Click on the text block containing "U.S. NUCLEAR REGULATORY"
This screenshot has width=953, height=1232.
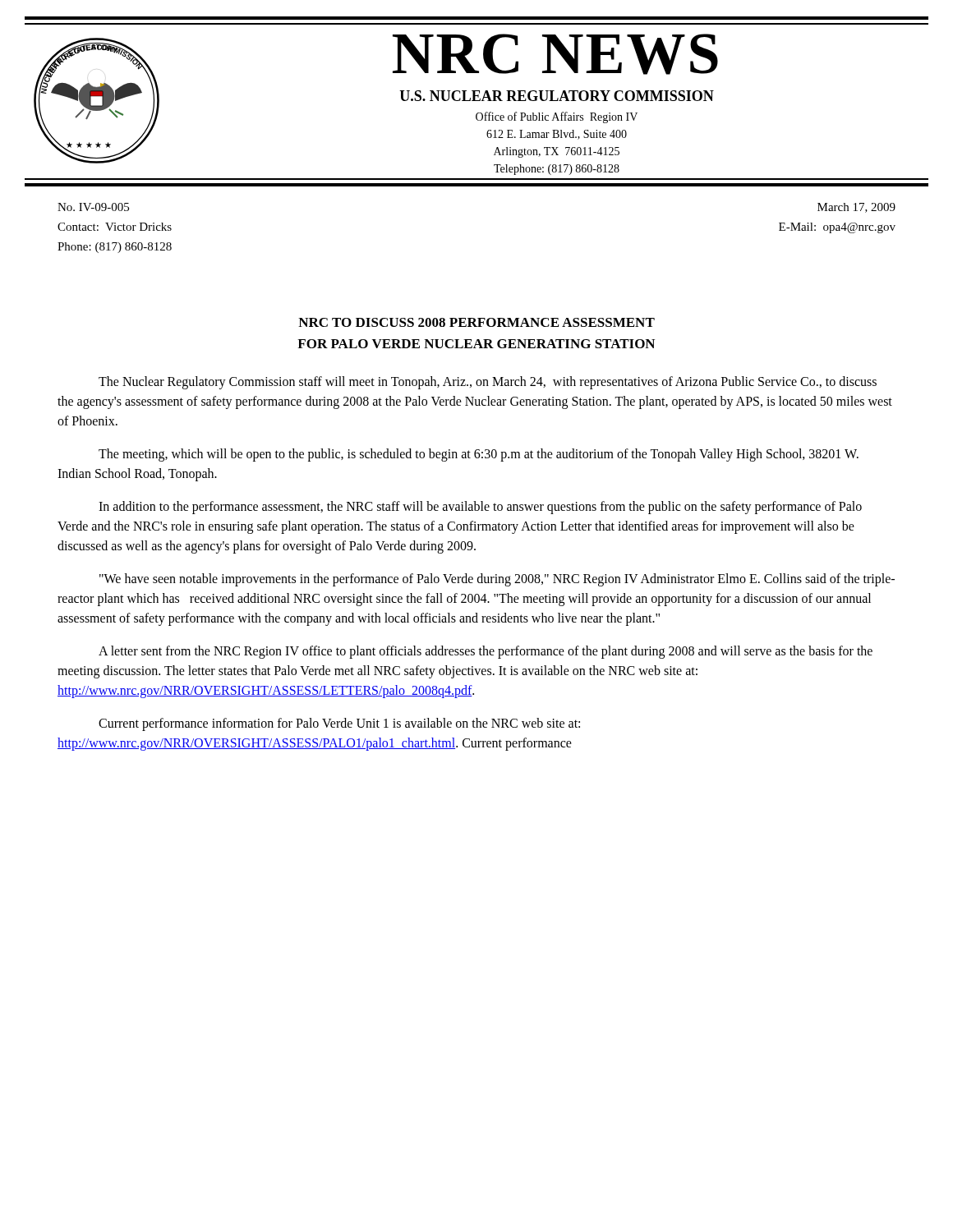tap(557, 133)
